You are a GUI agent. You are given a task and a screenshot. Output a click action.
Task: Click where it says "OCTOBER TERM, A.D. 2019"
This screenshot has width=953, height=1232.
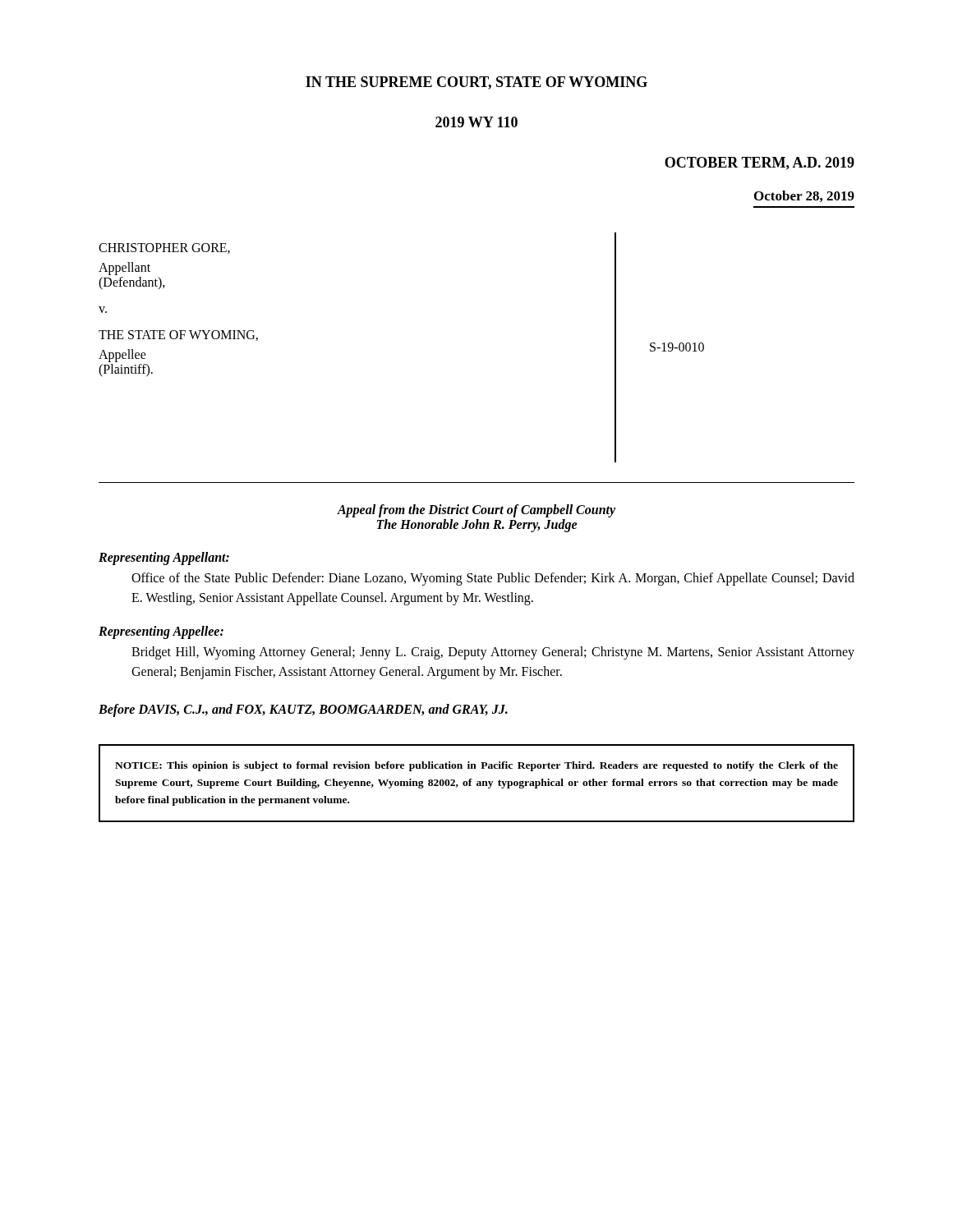759,163
